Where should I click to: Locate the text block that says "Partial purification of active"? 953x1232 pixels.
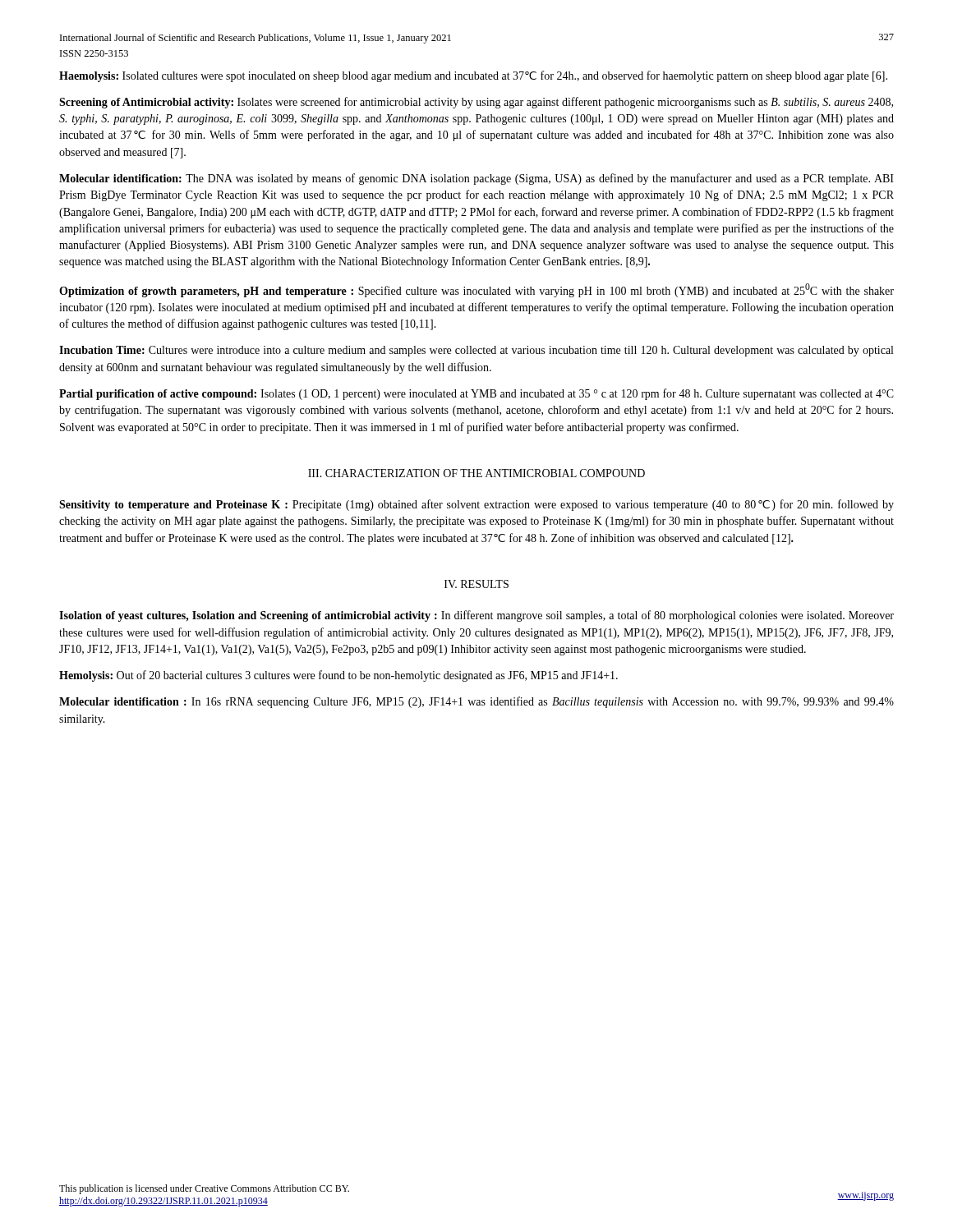(476, 411)
